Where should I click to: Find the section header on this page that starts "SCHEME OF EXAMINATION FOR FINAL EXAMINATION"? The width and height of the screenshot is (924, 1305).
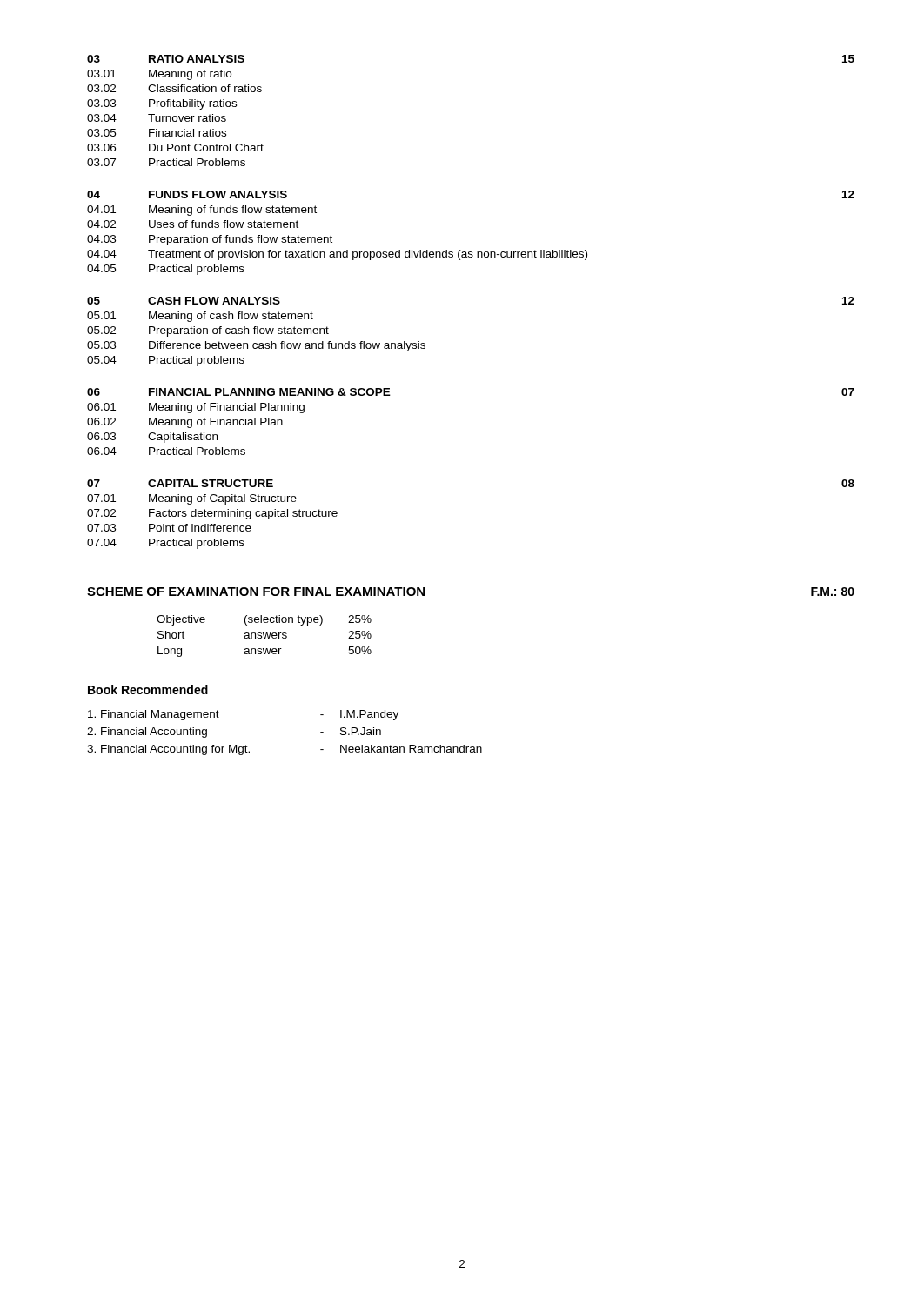254,591
